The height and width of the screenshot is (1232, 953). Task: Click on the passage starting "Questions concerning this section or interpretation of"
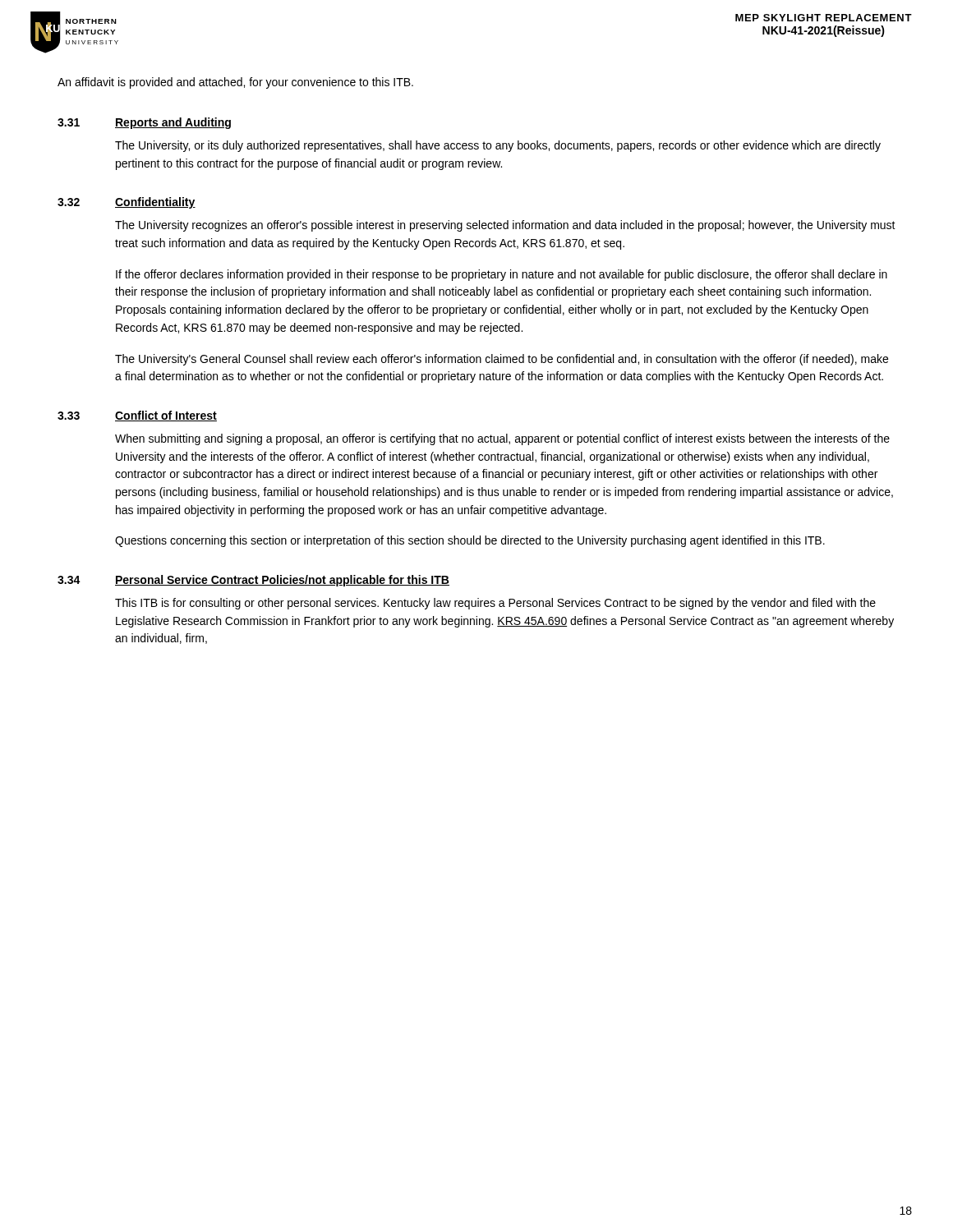470,541
